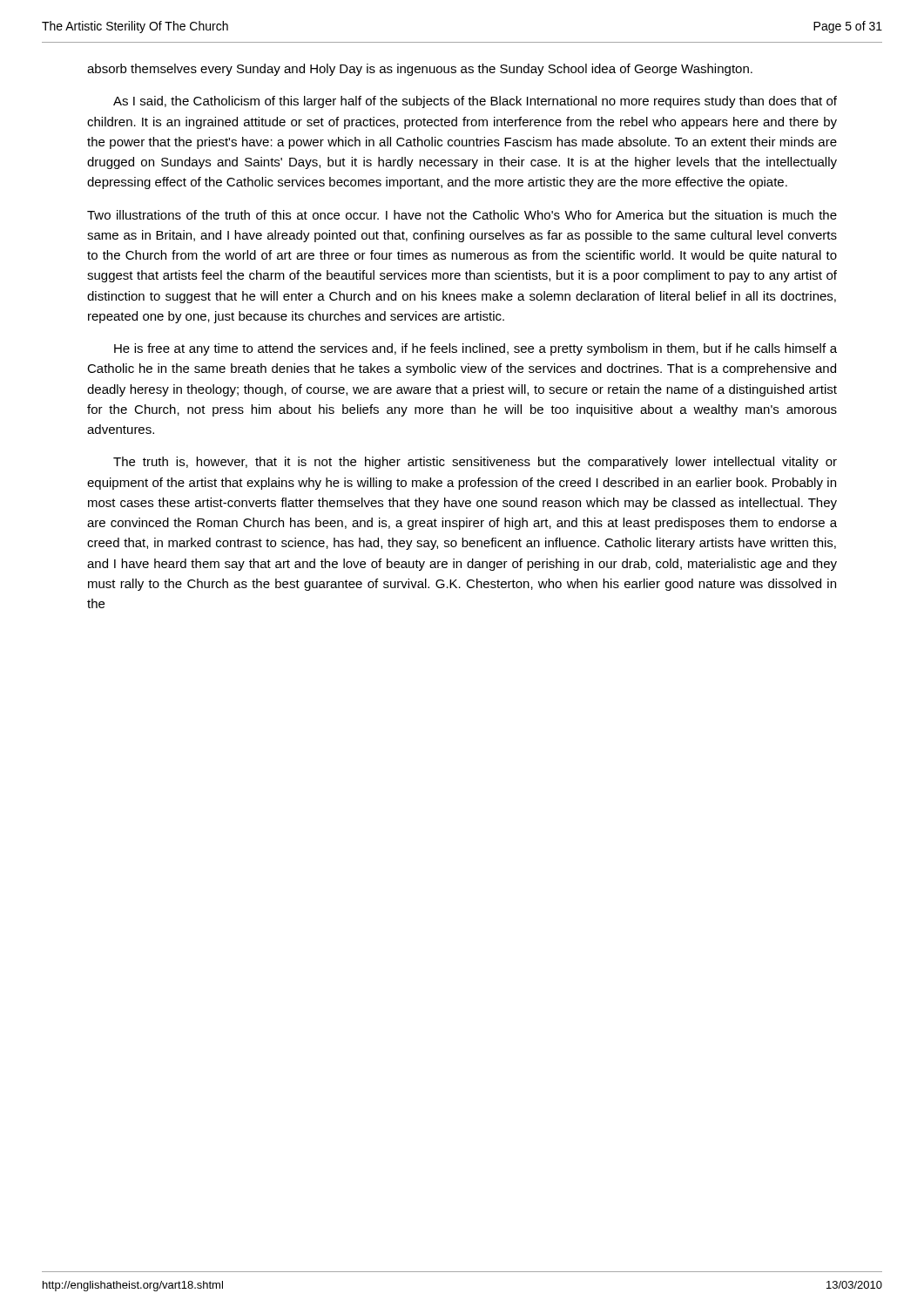The image size is (924, 1307).
Task: Find the text block that reads "absorb themselves every Sunday and Holy"
Action: pyautogui.click(x=420, y=68)
